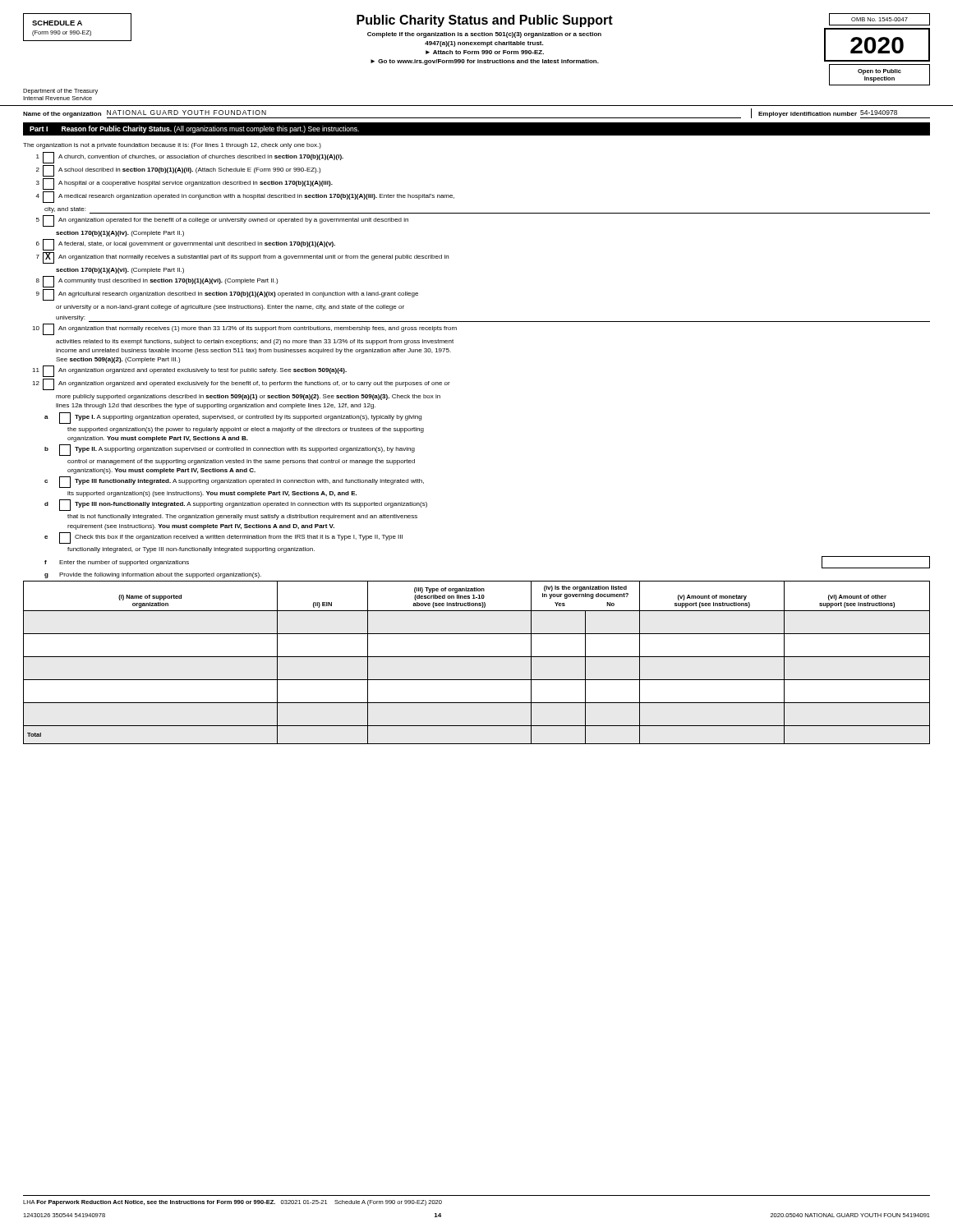Find the text block starting "g Provide the following information about the supported"

153,574
